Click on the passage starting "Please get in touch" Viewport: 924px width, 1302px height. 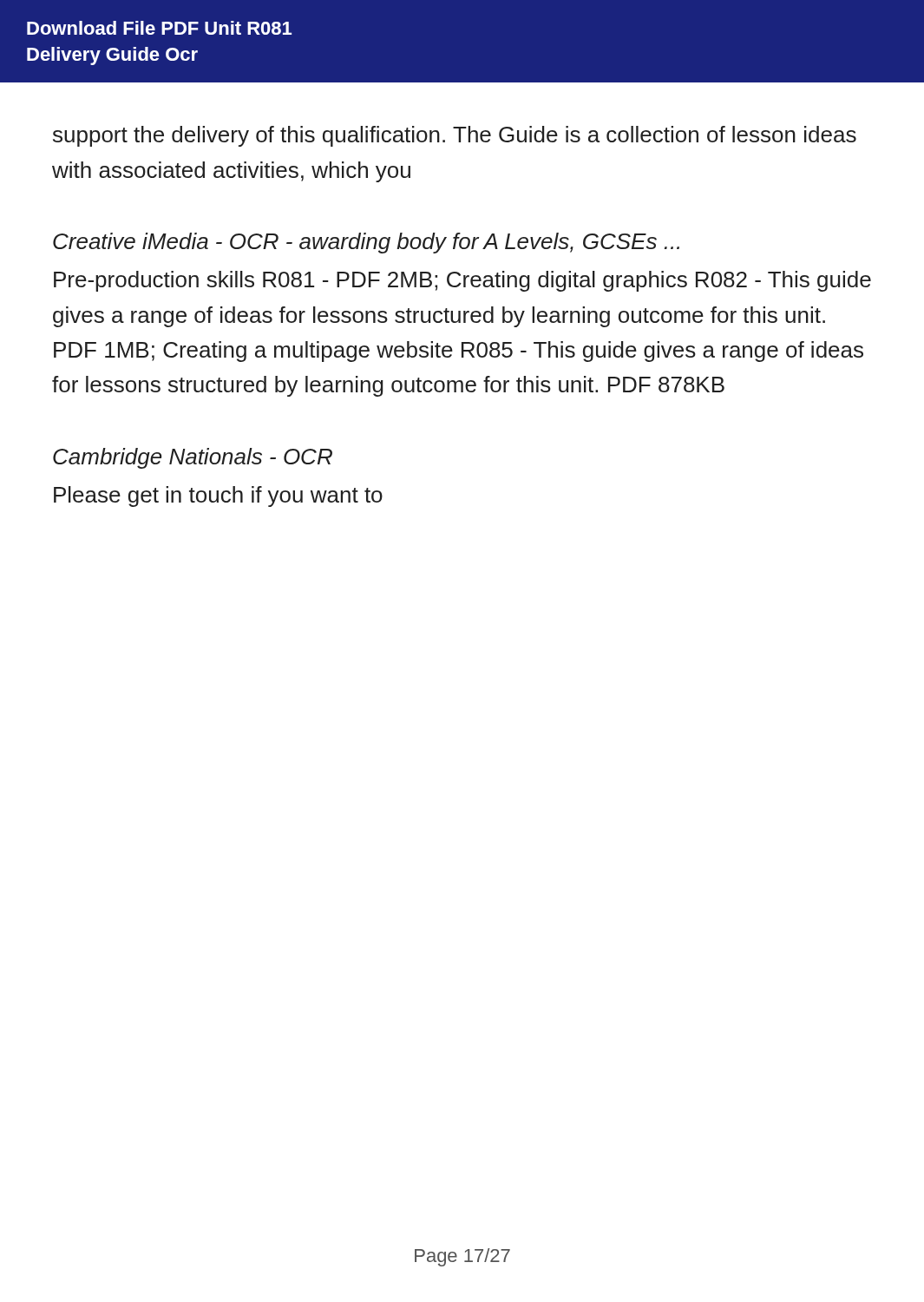tap(218, 495)
